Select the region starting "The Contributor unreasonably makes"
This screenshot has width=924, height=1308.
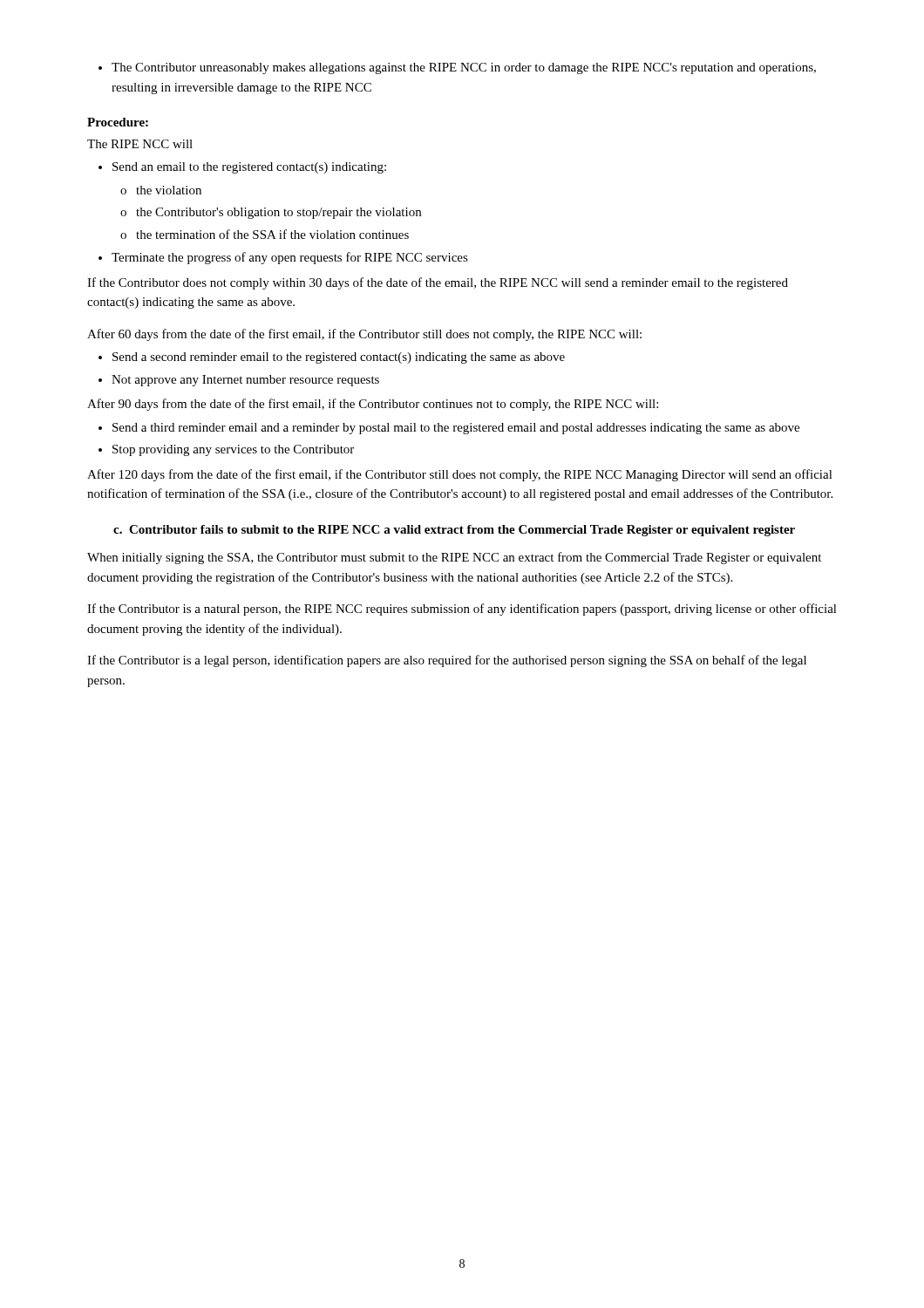(474, 77)
